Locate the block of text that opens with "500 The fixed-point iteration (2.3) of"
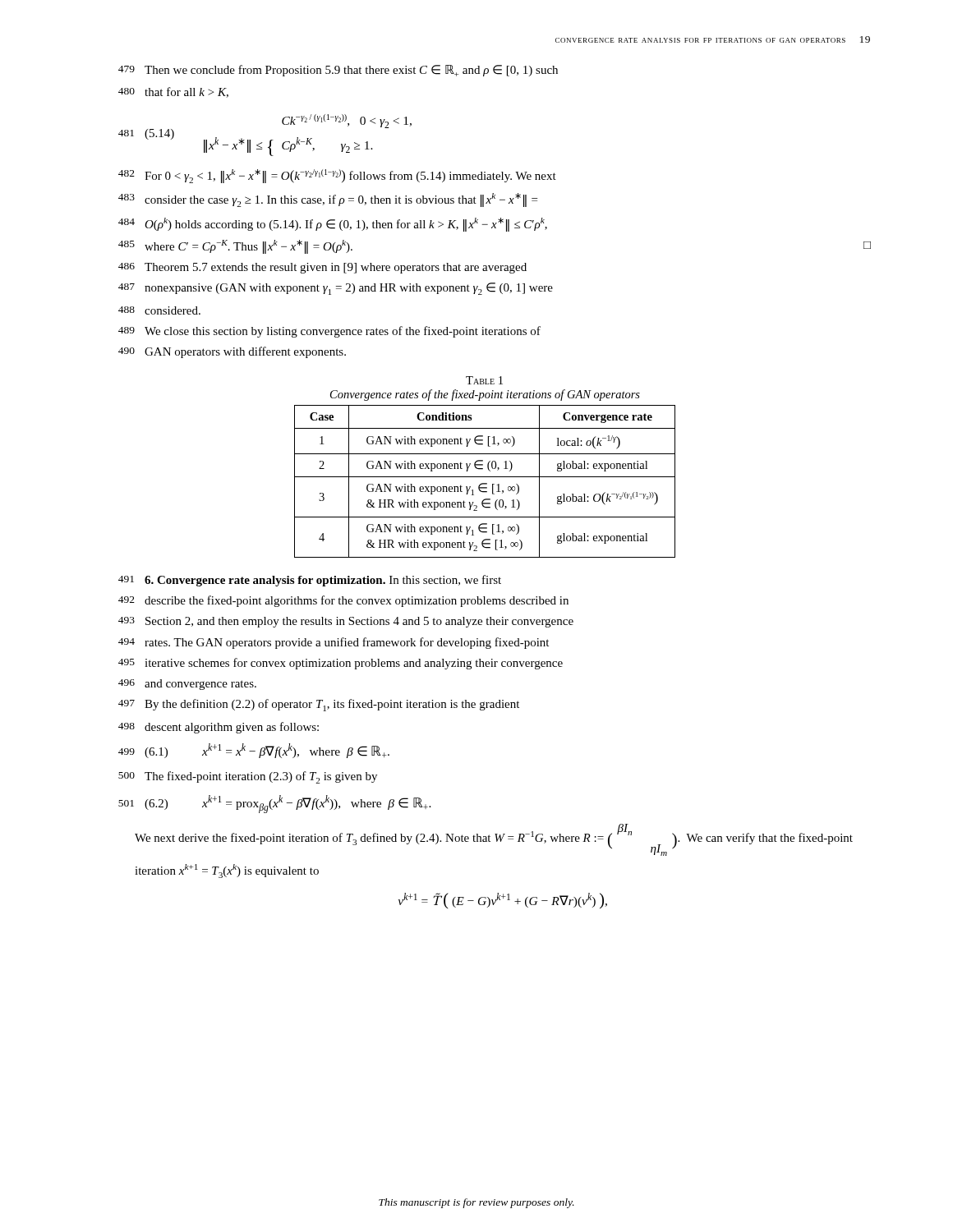 click(248, 777)
